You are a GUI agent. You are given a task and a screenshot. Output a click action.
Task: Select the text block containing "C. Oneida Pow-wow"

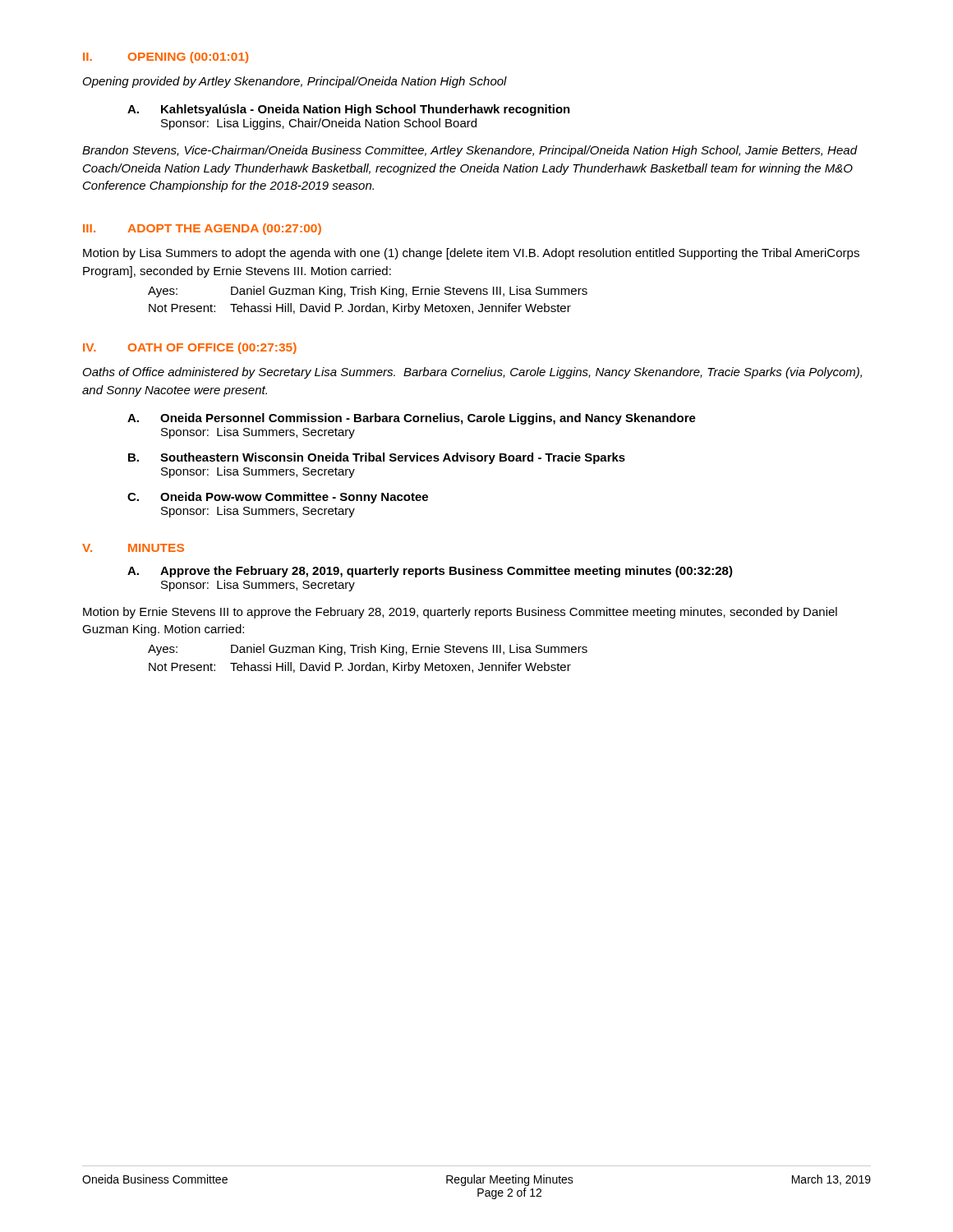(x=278, y=498)
